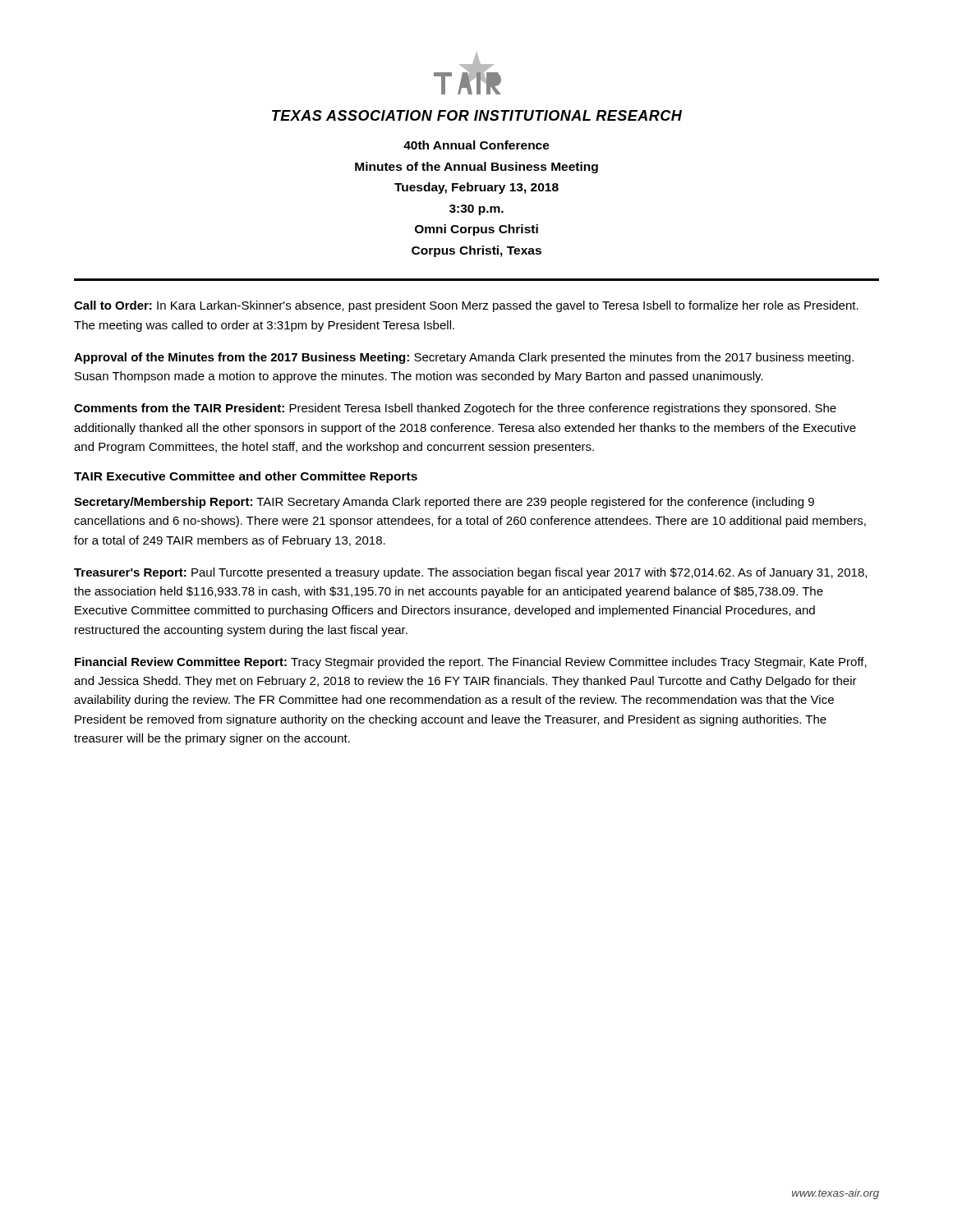Find the passage starting "40th Annual Conference Minutes"
Image resolution: width=953 pixels, height=1232 pixels.
tap(476, 197)
